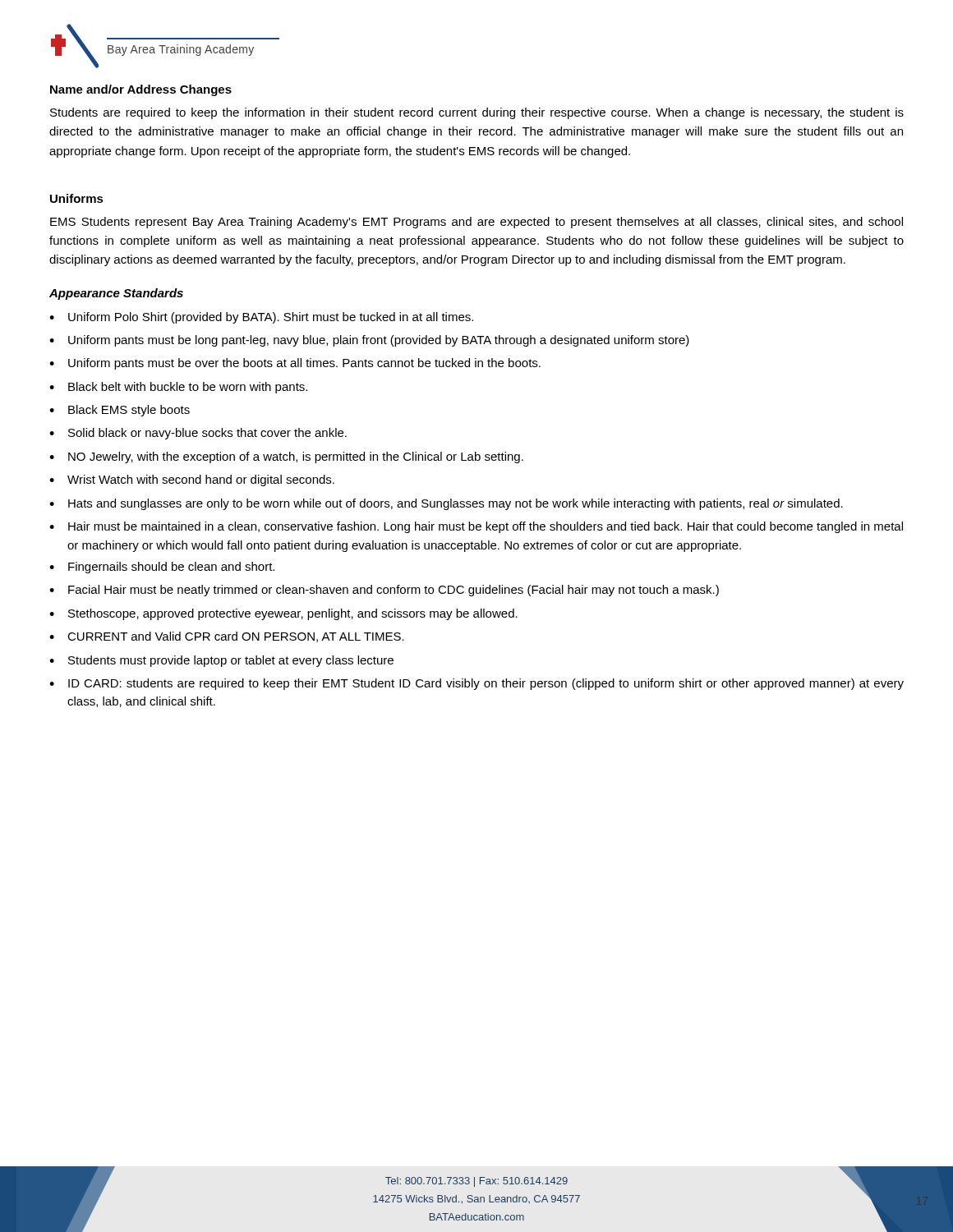Click on the text block starting "• Uniform pants must be long pant-leg, navy"
Viewport: 953px width, 1232px height.
click(x=476, y=341)
